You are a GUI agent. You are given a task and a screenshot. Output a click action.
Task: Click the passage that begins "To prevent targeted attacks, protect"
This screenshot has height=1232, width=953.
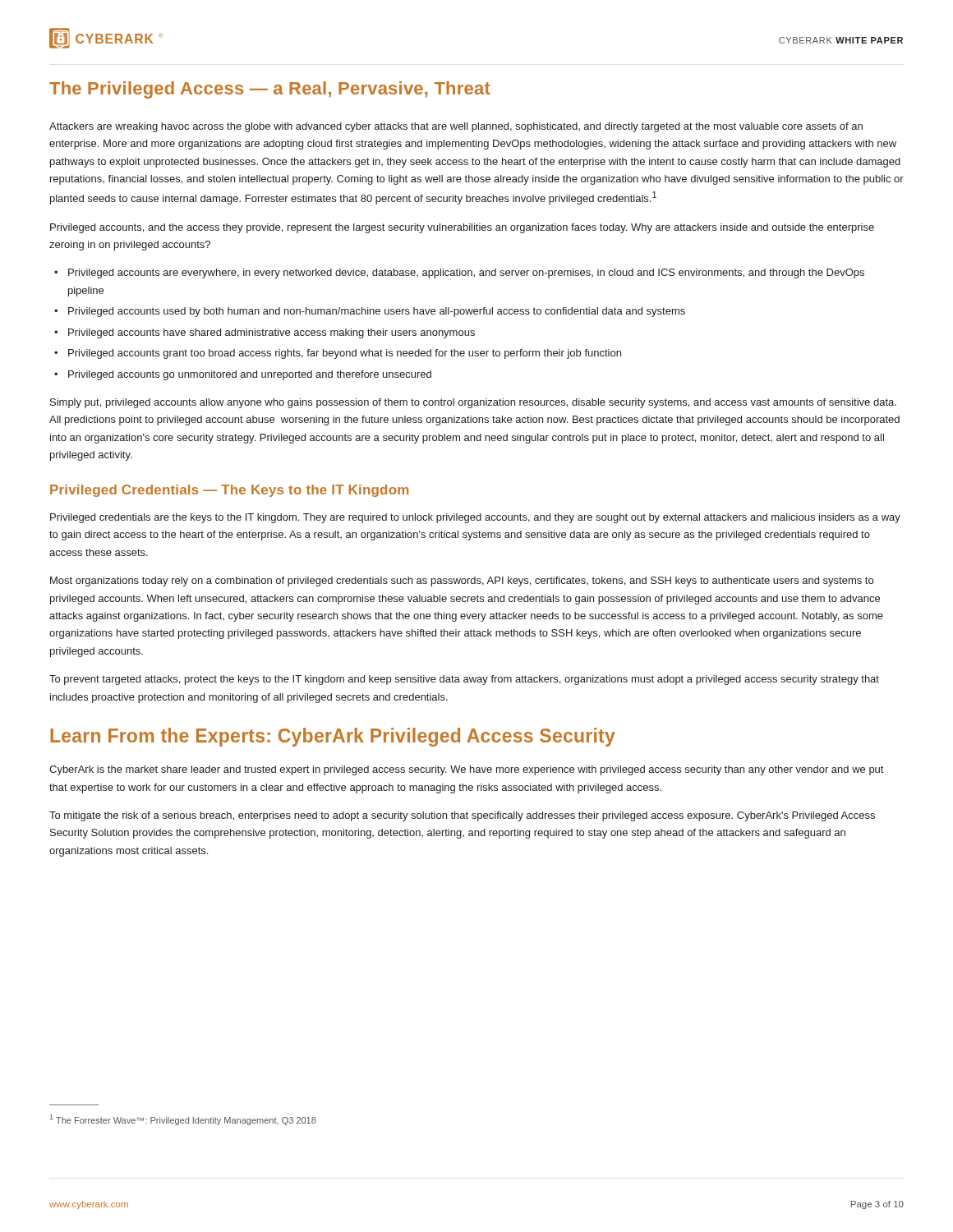pos(464,688)
